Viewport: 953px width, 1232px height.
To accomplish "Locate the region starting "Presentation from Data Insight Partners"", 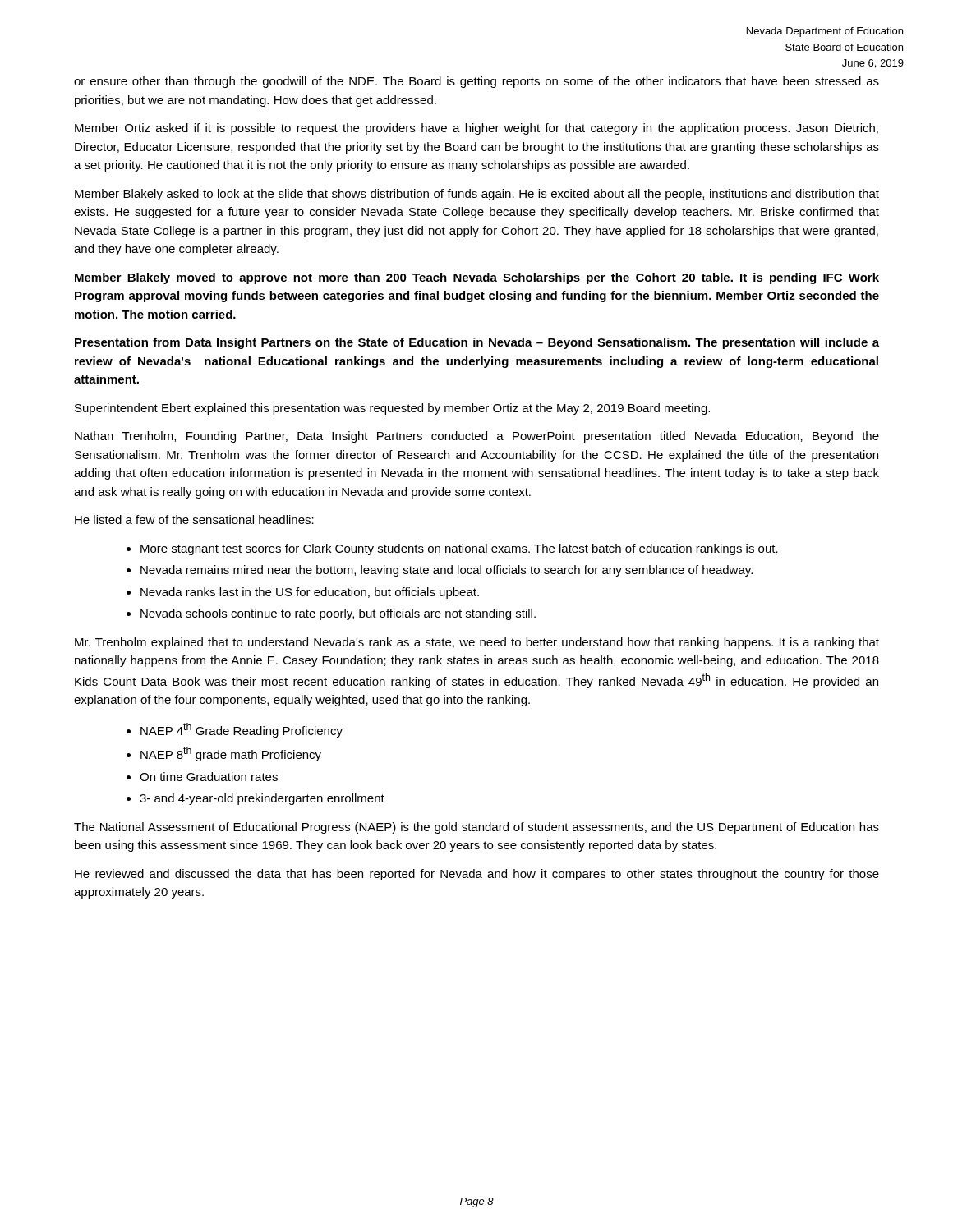I will pos(476,361).
